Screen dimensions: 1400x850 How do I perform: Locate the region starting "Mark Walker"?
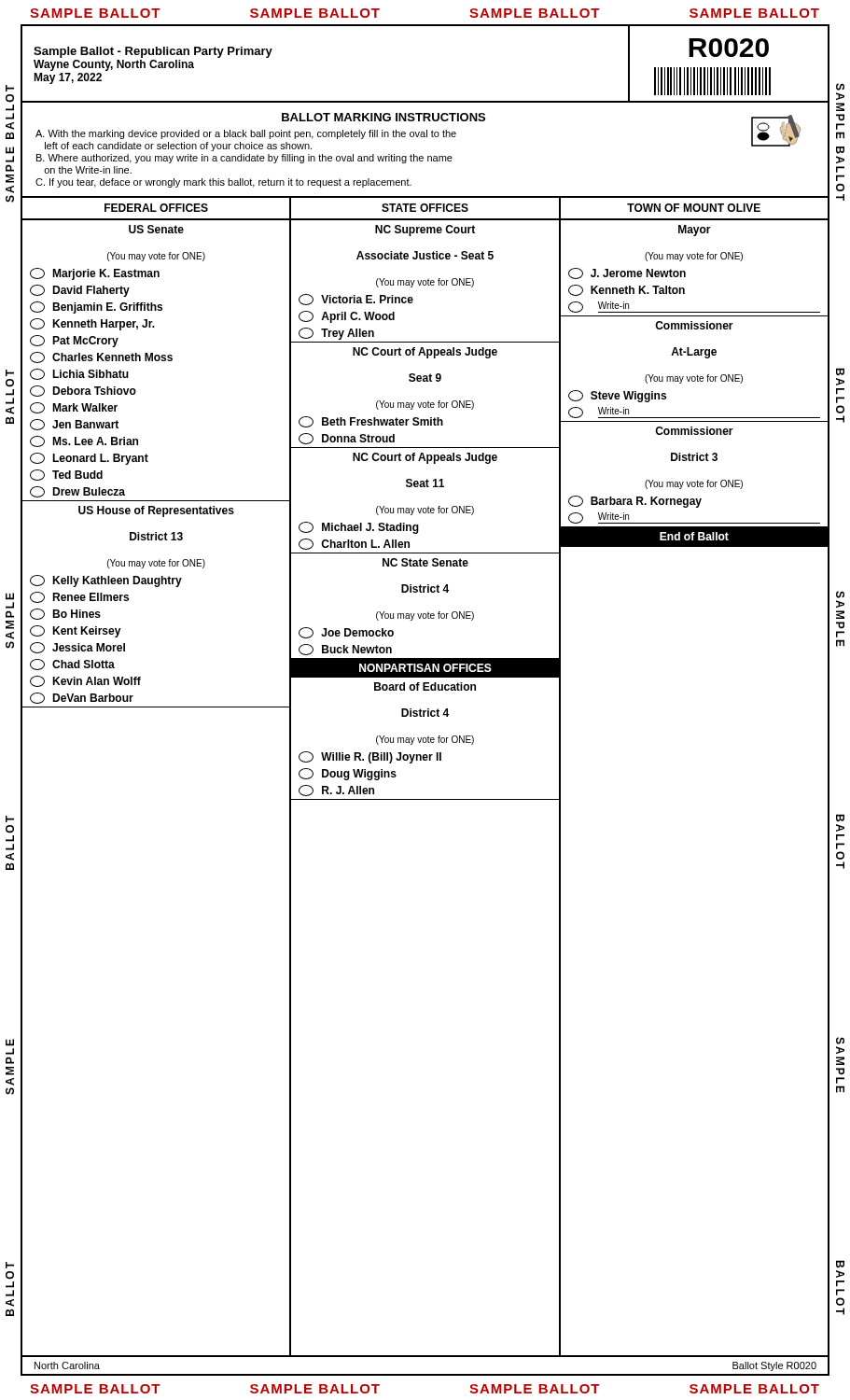tap(74, 408)
